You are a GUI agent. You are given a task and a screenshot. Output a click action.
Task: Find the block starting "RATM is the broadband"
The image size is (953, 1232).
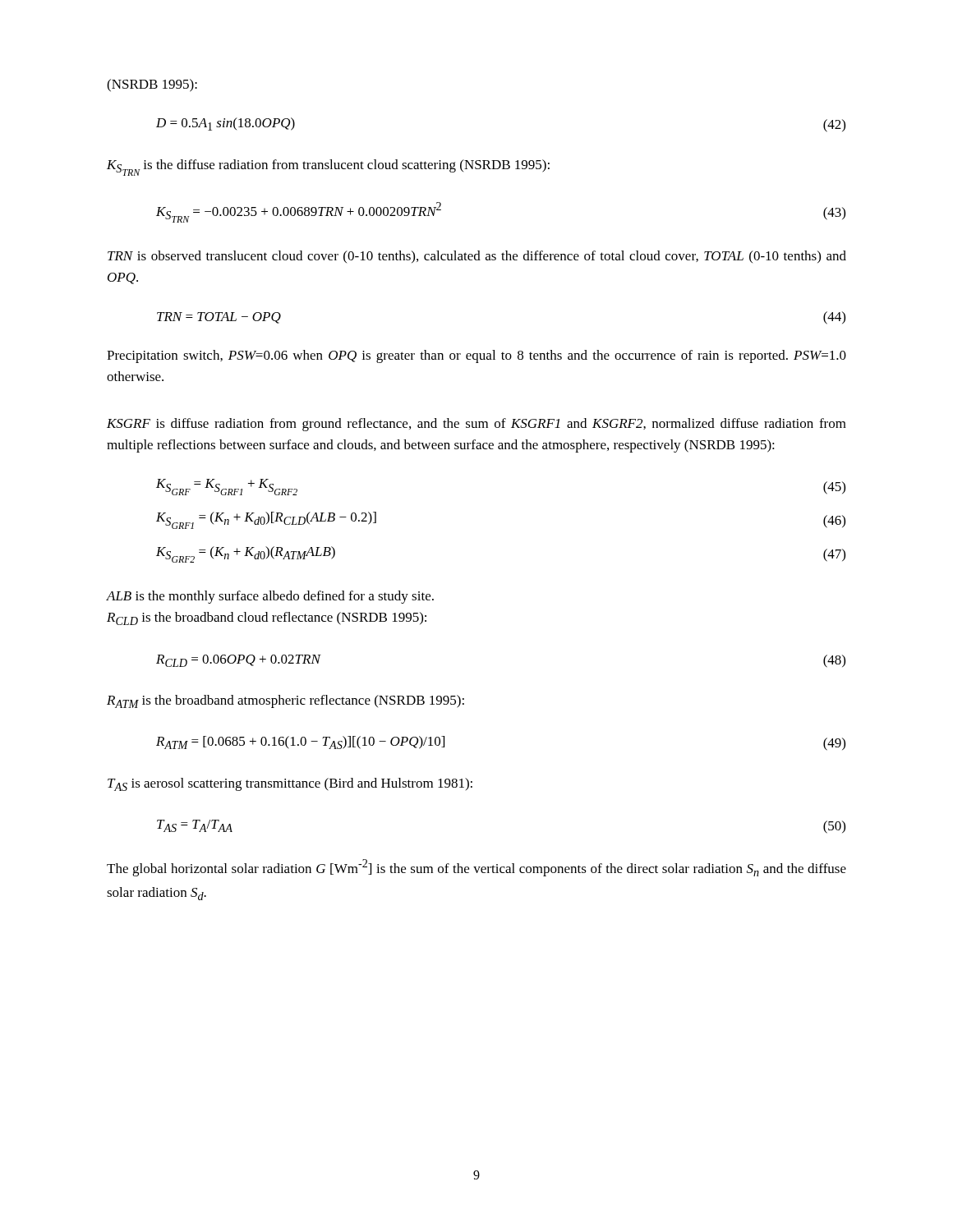click(x=286, y=702)
